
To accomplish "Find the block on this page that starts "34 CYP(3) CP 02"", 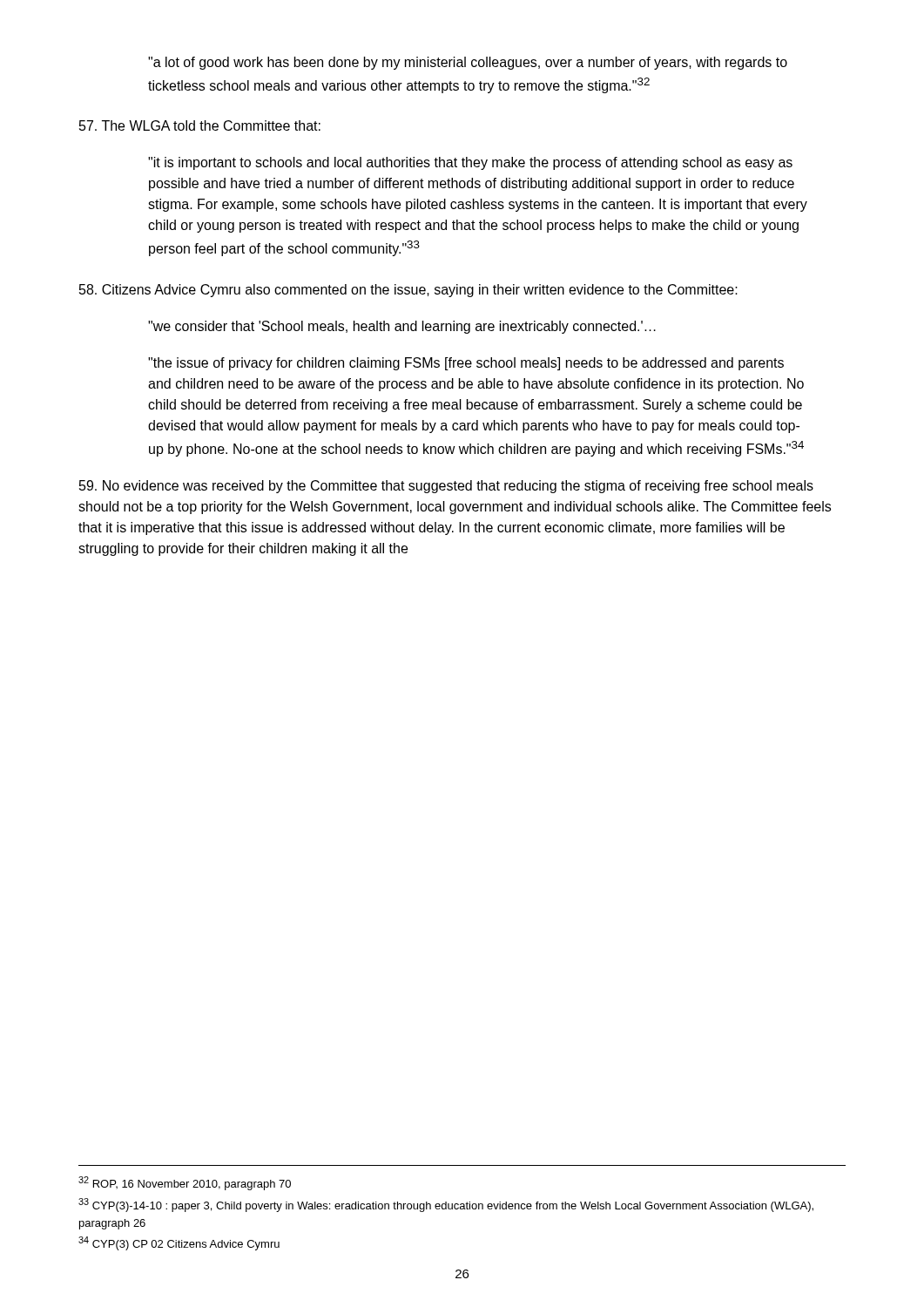I will [179, 1243].
